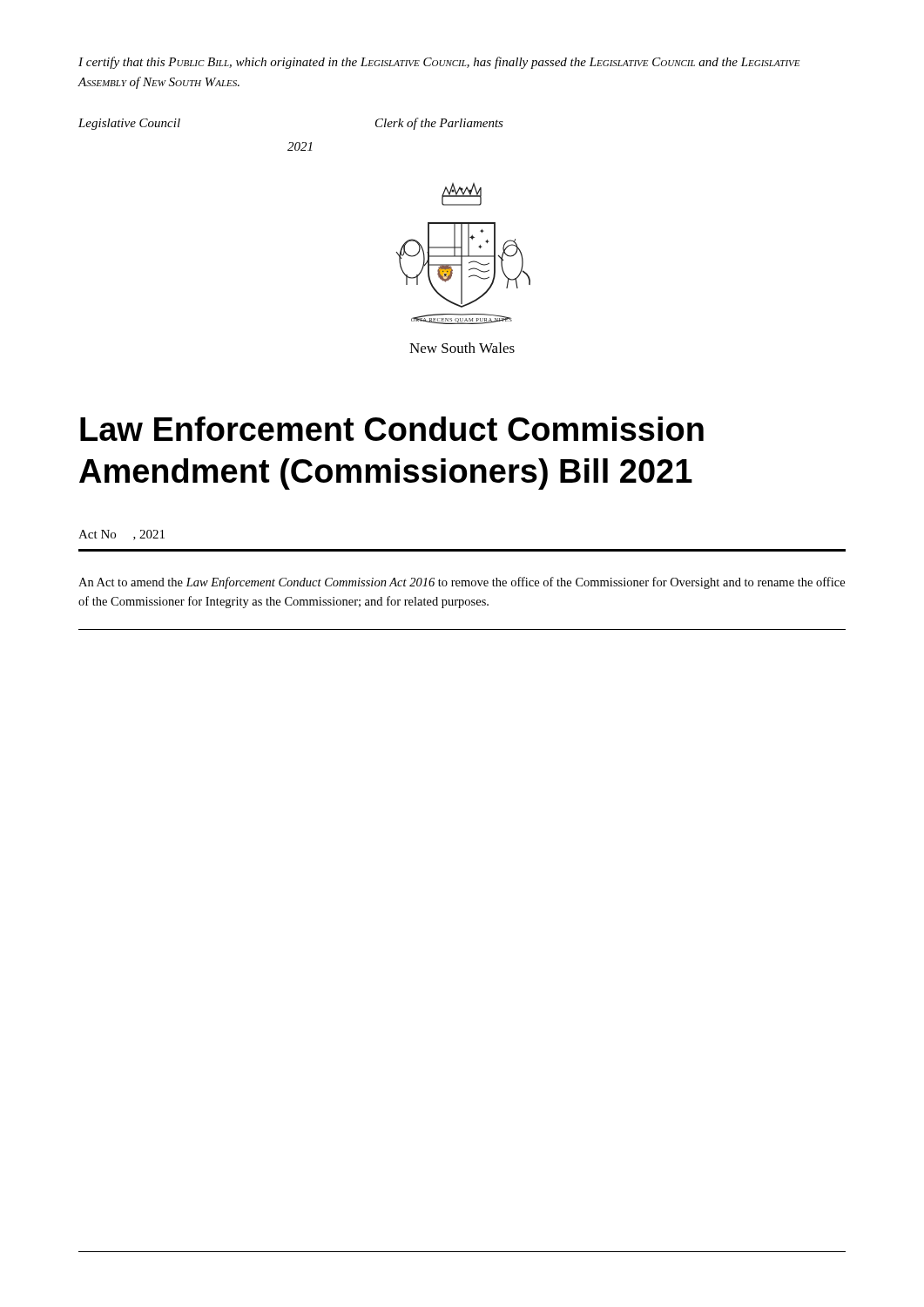
Task: Find the text with the text "Legislative Council Clerk of the Parliaments 2021"
Action: (462, 135)
